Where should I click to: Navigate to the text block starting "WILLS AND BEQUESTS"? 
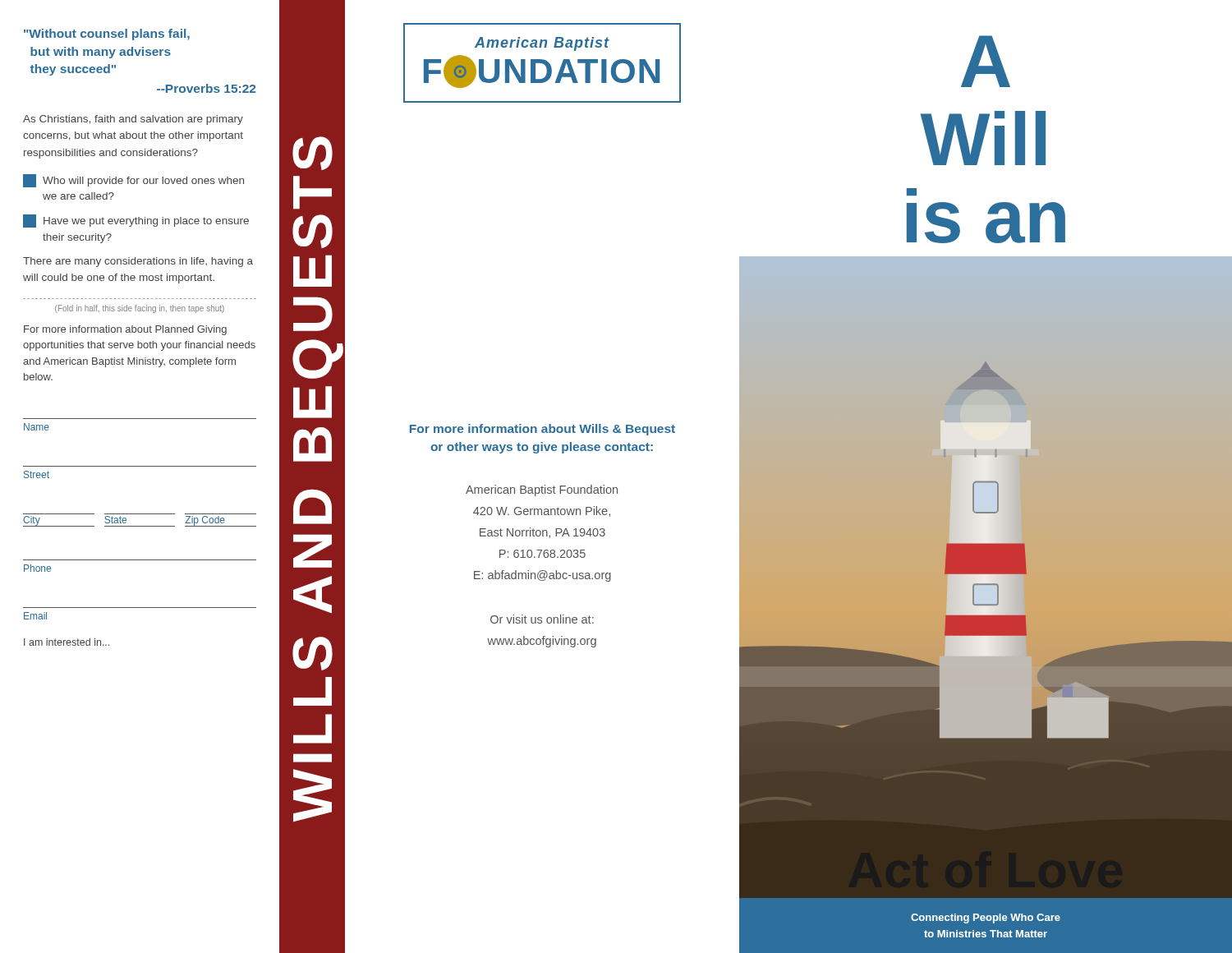pos(312,476)
